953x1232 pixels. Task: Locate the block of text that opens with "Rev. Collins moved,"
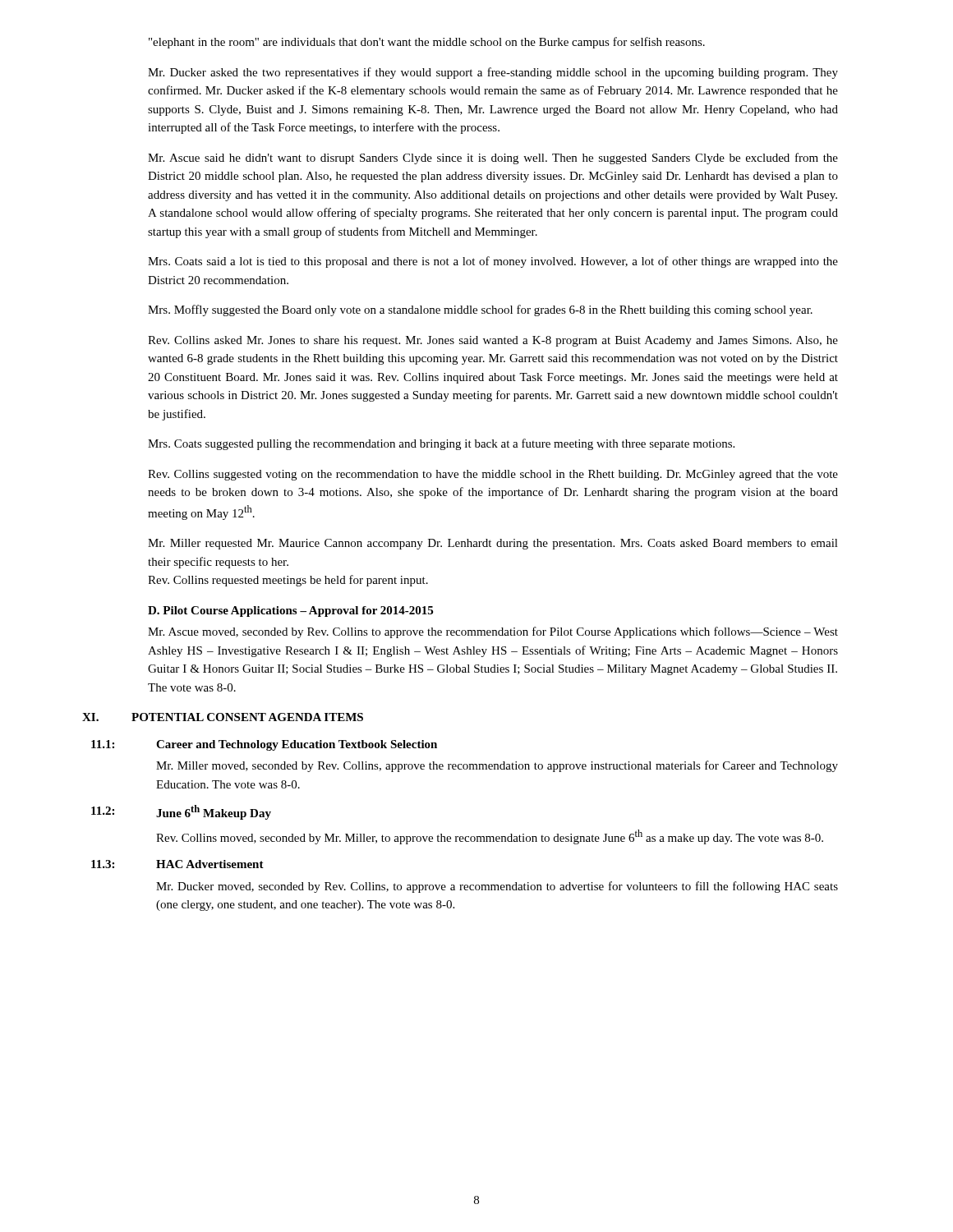[x=490, y=836]
